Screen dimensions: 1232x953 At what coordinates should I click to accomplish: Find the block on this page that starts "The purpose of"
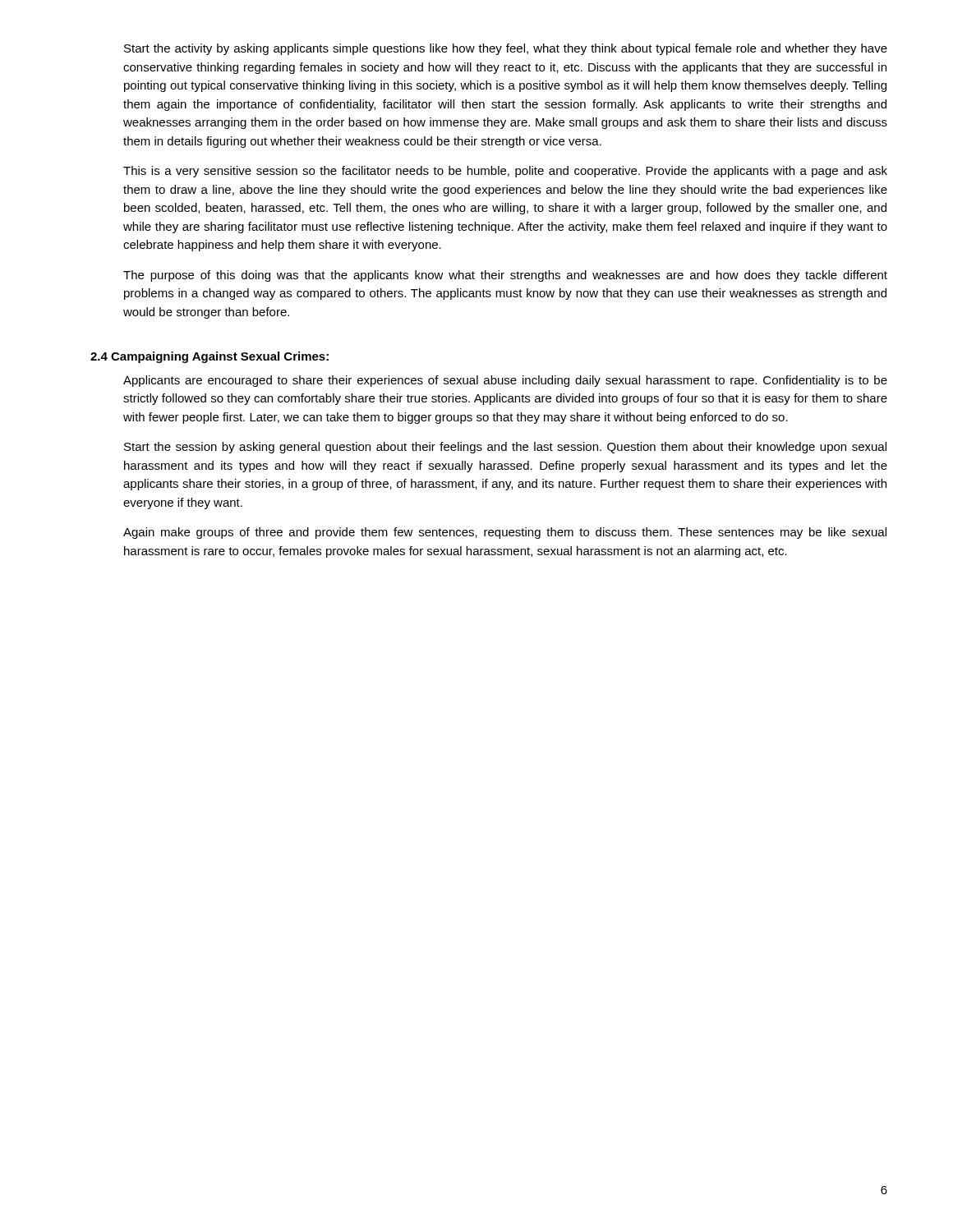point(505,293)
